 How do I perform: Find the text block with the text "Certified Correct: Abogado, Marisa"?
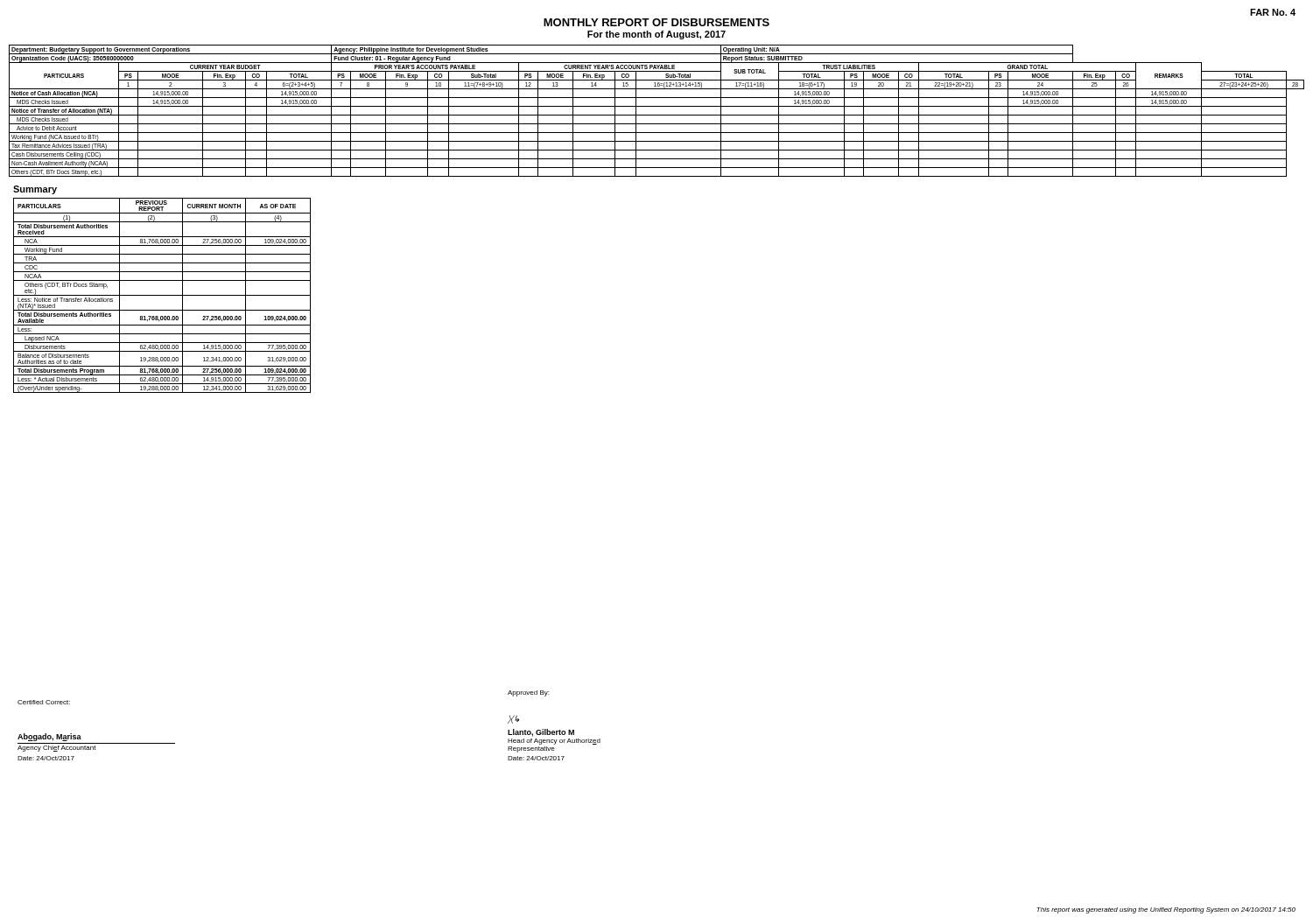pyautogui.click(x=44, y=702)
